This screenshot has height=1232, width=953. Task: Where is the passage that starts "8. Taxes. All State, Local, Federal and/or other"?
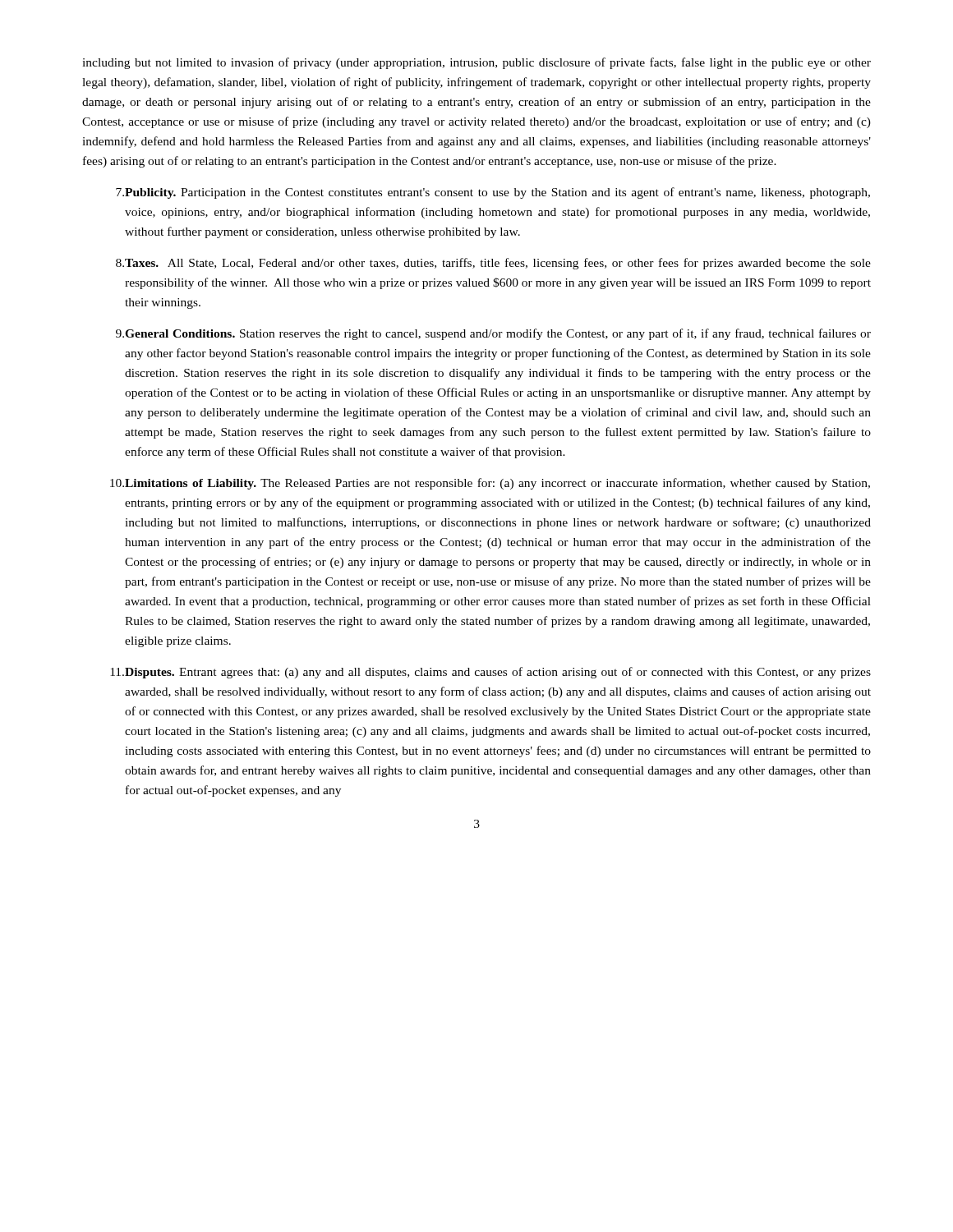(476, 282)
